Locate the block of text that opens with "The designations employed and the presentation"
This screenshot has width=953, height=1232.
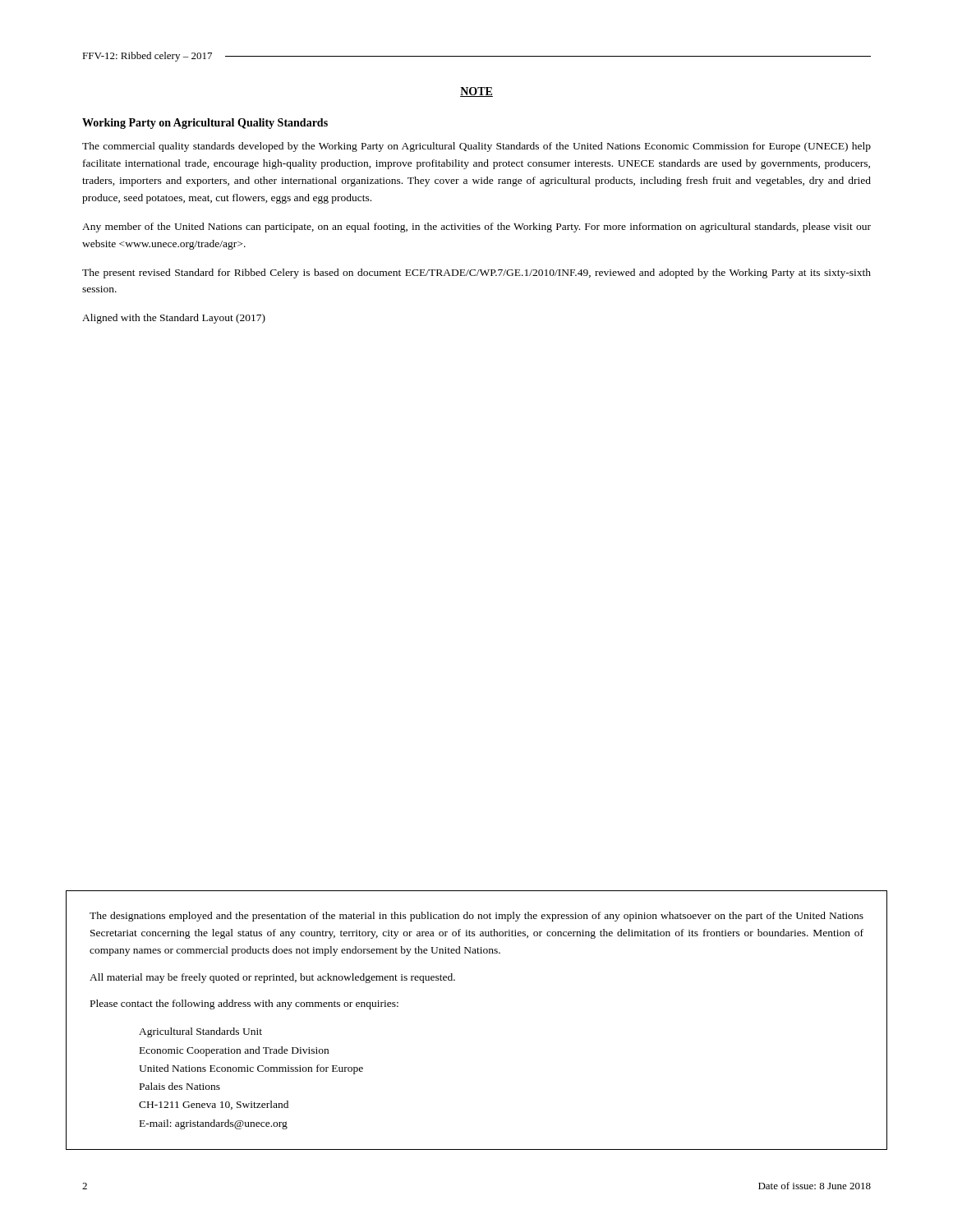tap(476, 932)
